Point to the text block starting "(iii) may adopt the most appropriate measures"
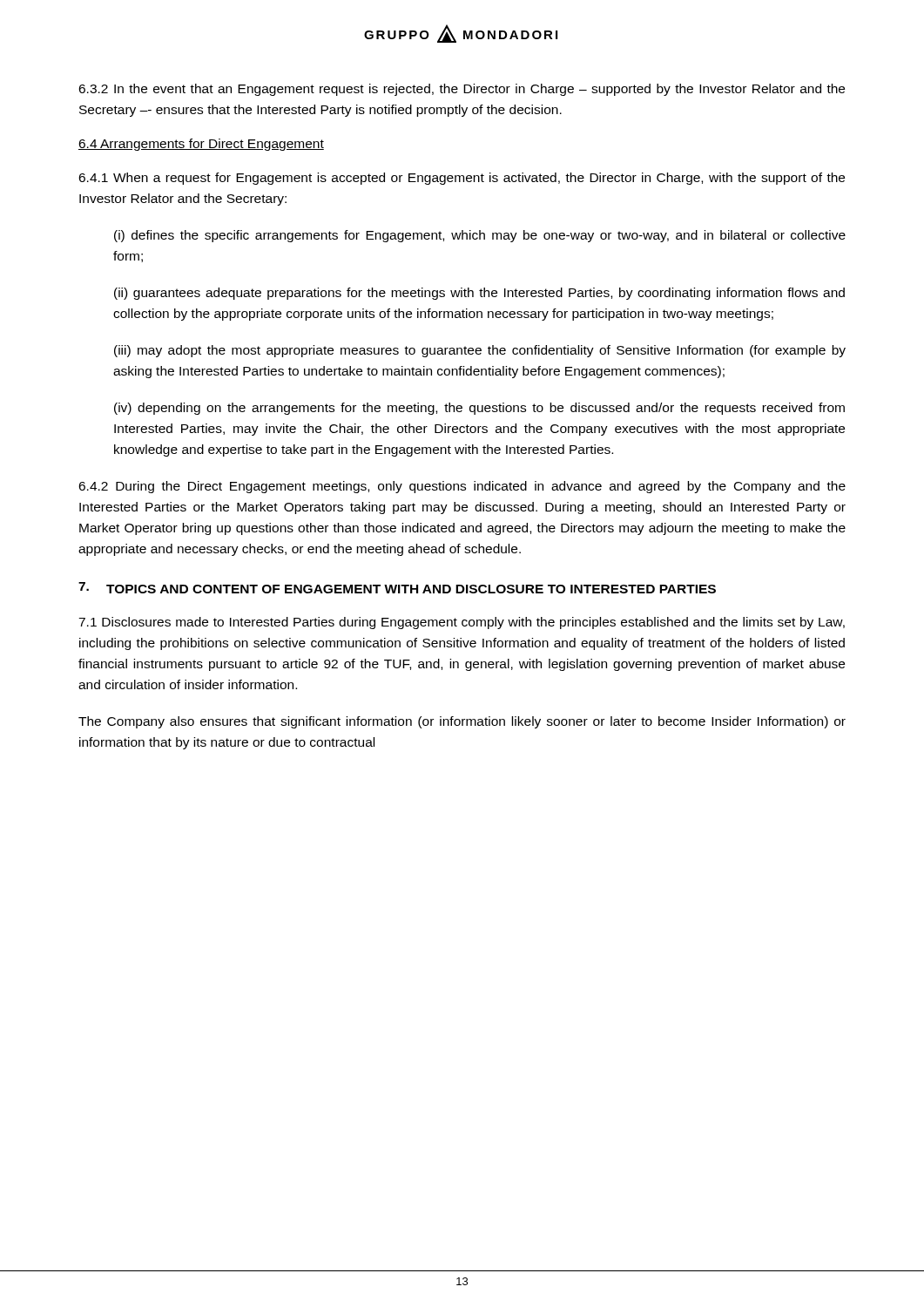924x1307 pixels. click(479, 360)
